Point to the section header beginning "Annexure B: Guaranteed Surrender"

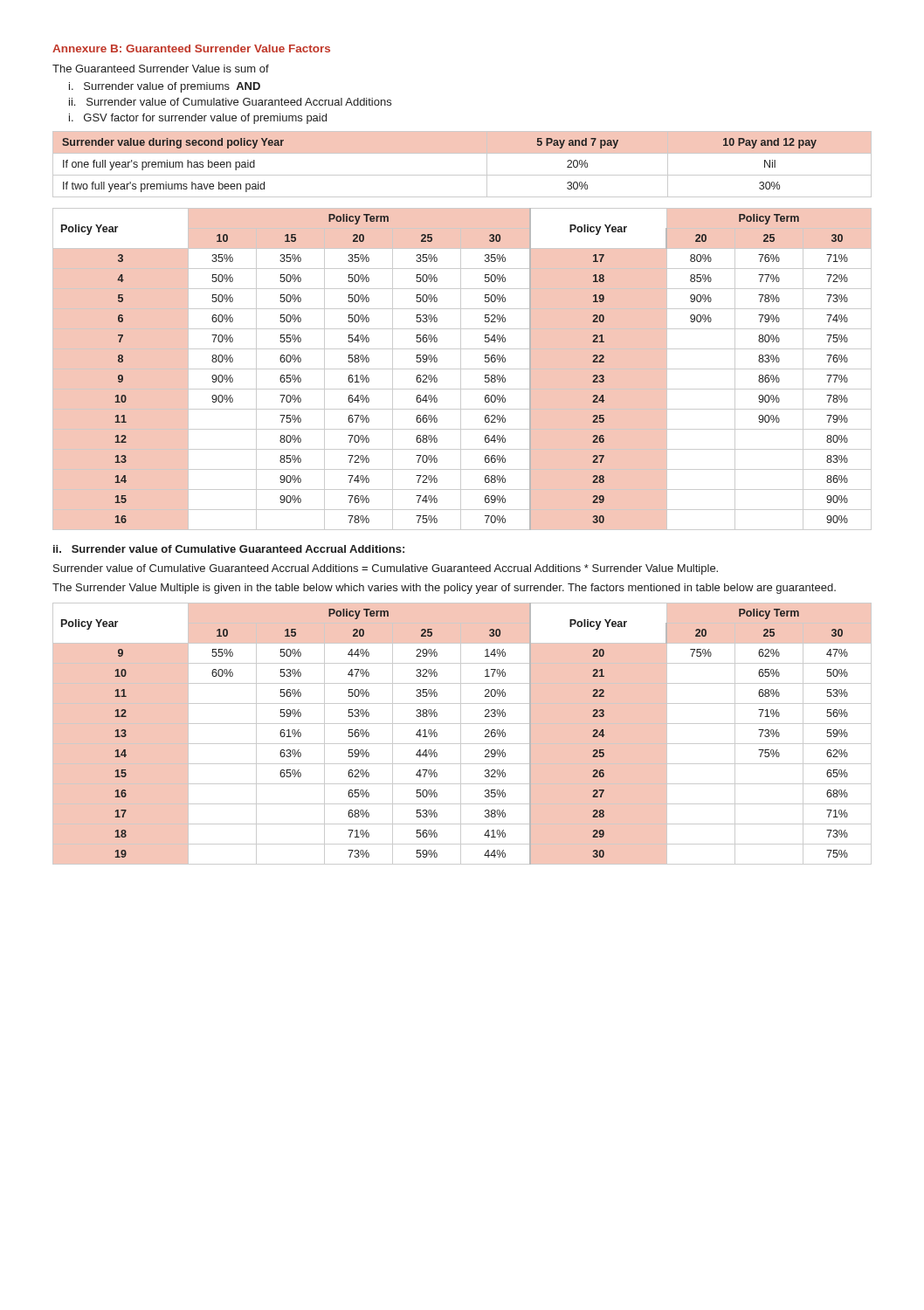[192, 48]
